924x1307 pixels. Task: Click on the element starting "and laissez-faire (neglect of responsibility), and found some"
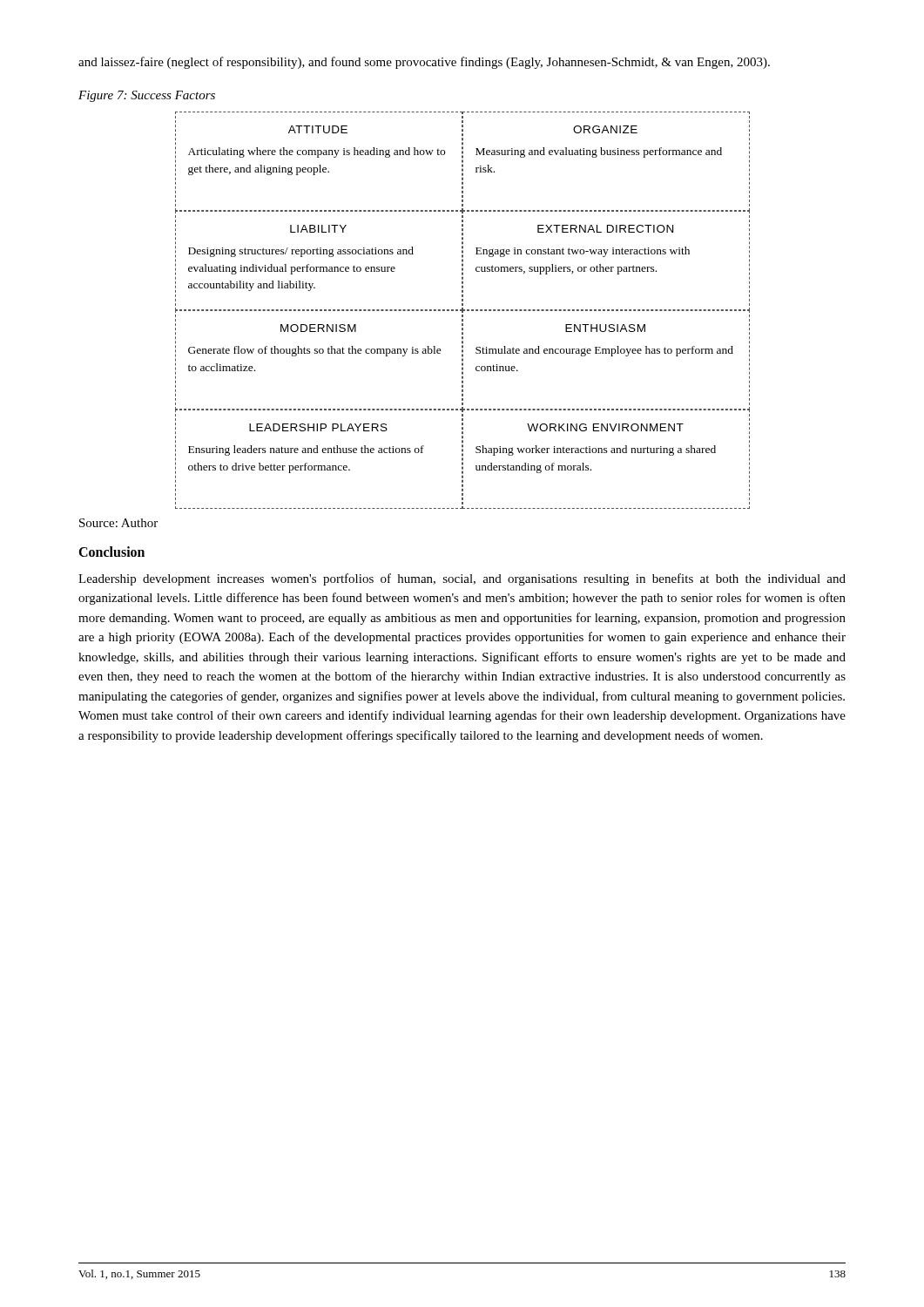(462, 62)
